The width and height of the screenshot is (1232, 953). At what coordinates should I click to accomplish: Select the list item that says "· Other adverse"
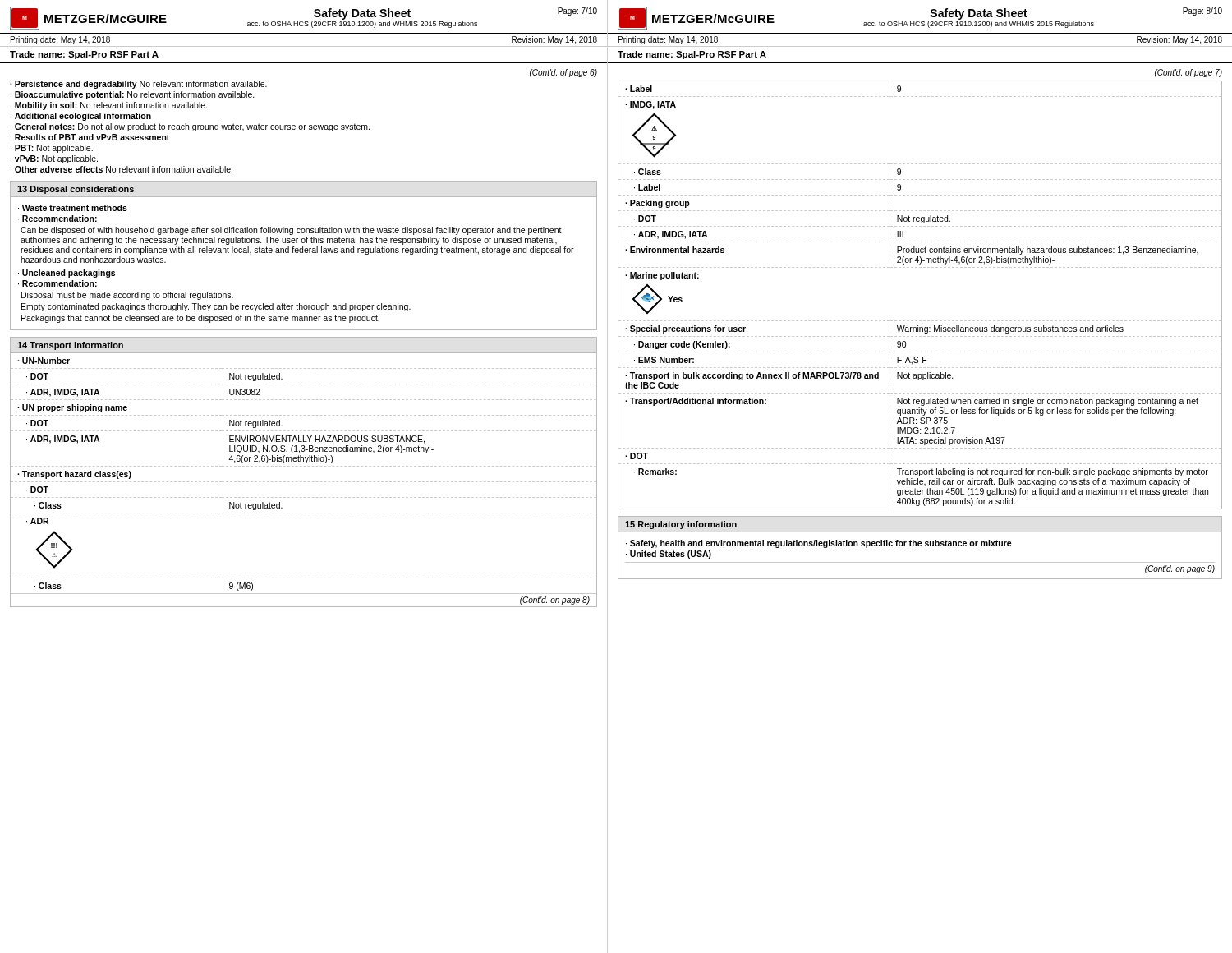pos(122,169)
